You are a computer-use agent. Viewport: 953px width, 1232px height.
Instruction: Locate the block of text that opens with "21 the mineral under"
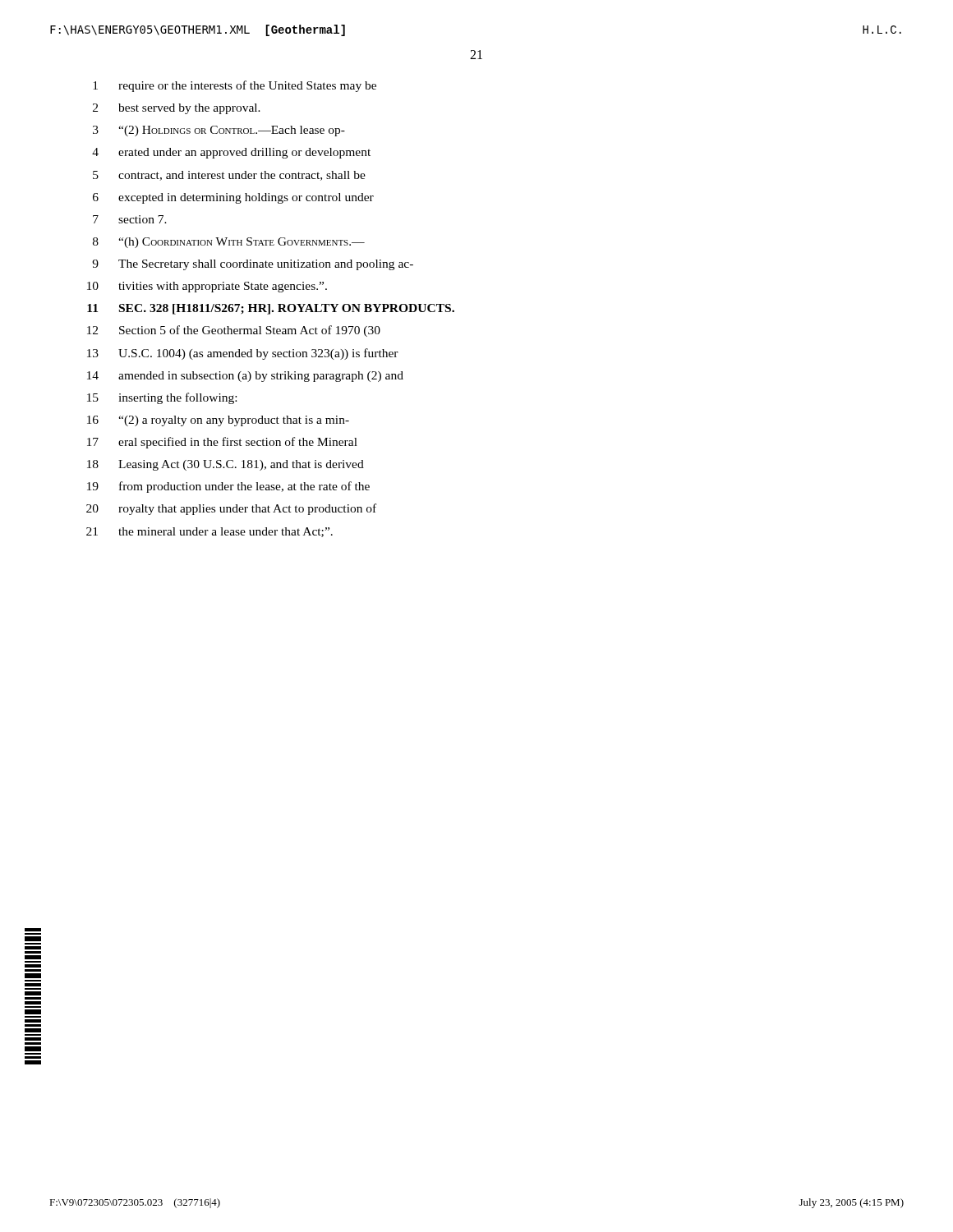click(209, 532)
